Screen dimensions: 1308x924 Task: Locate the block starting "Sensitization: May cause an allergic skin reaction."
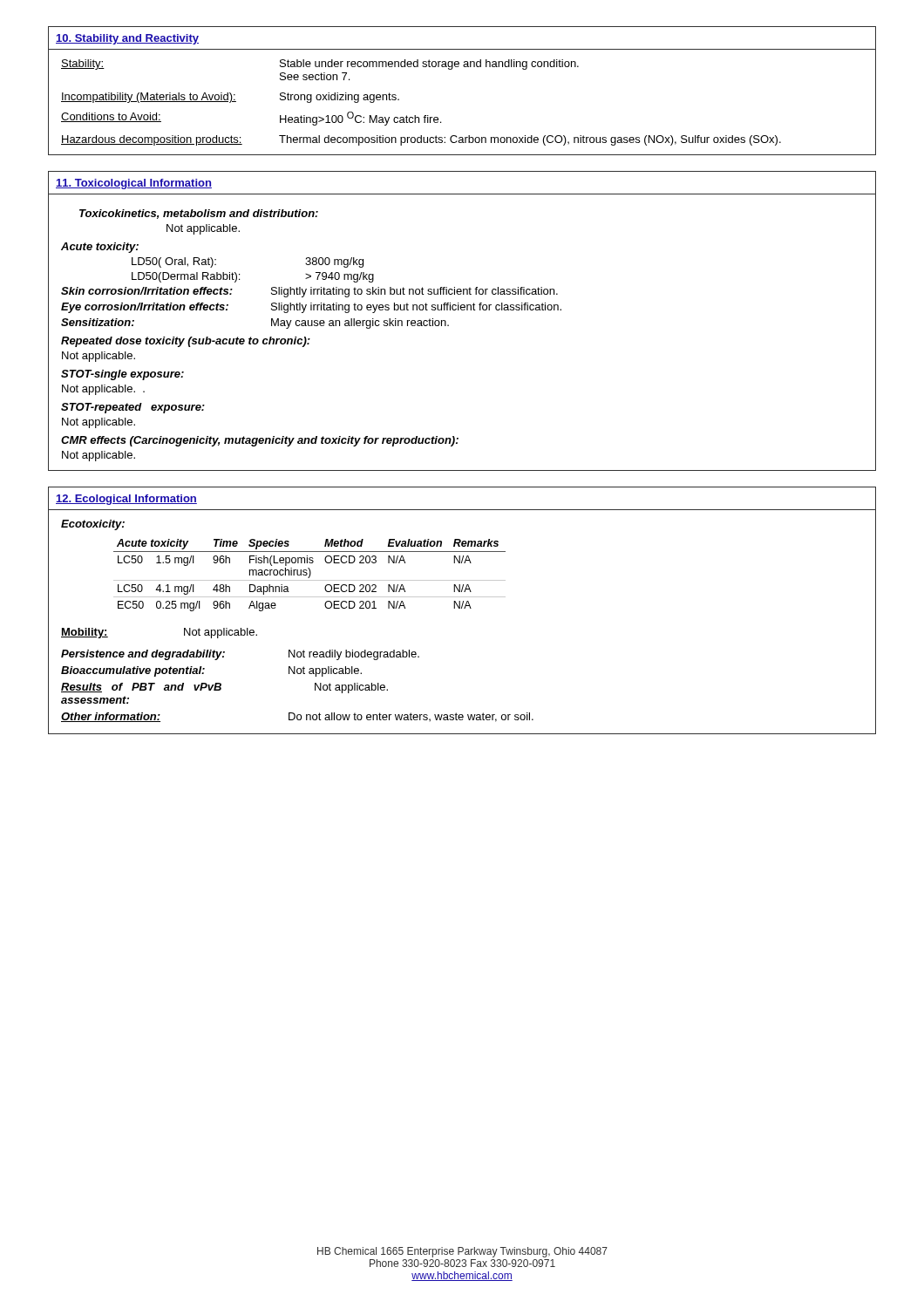click(85, 323)
